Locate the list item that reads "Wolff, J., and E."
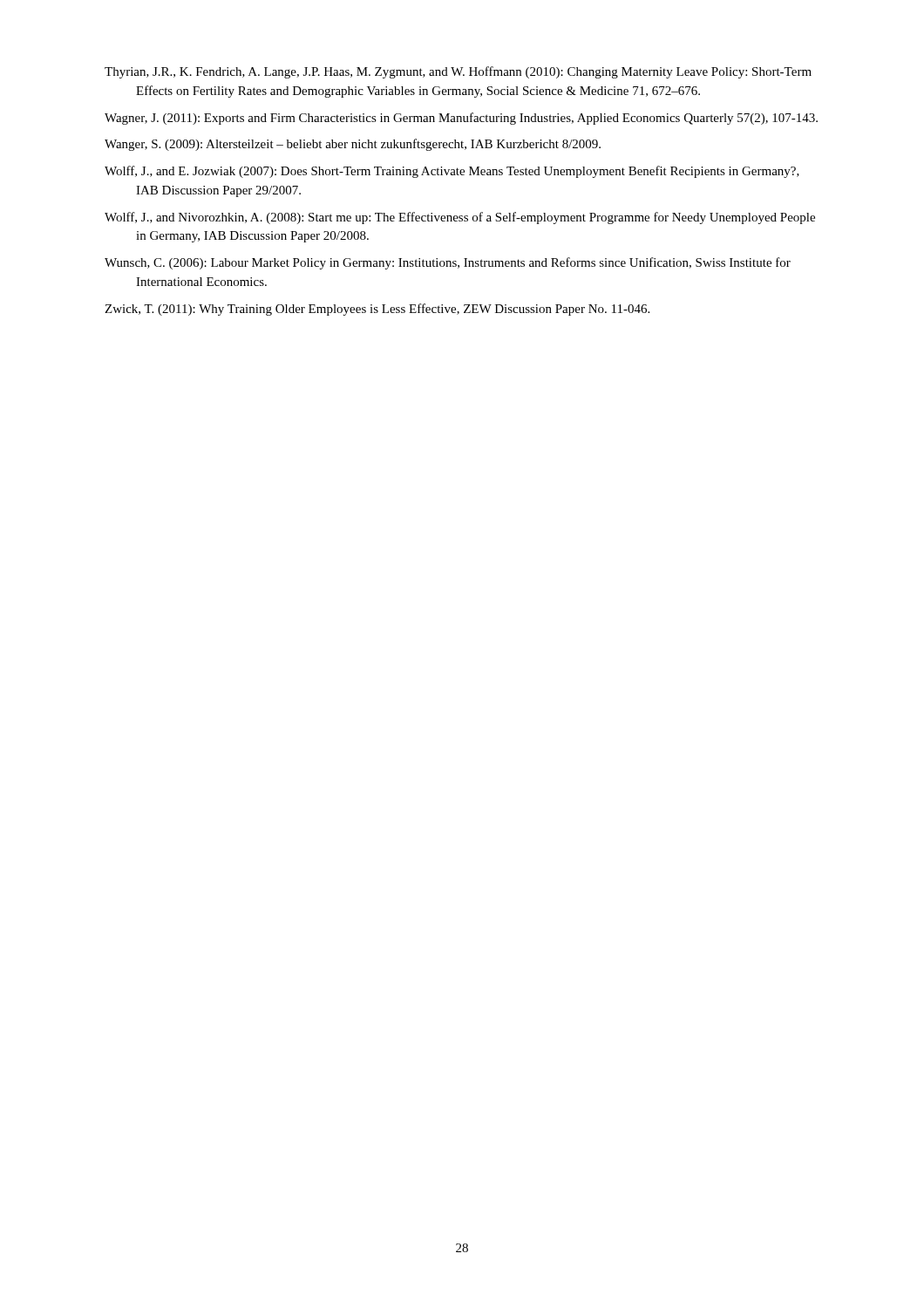Image resolution: width=924 pixels, height=1308 pixels. (x=452, y=180)
